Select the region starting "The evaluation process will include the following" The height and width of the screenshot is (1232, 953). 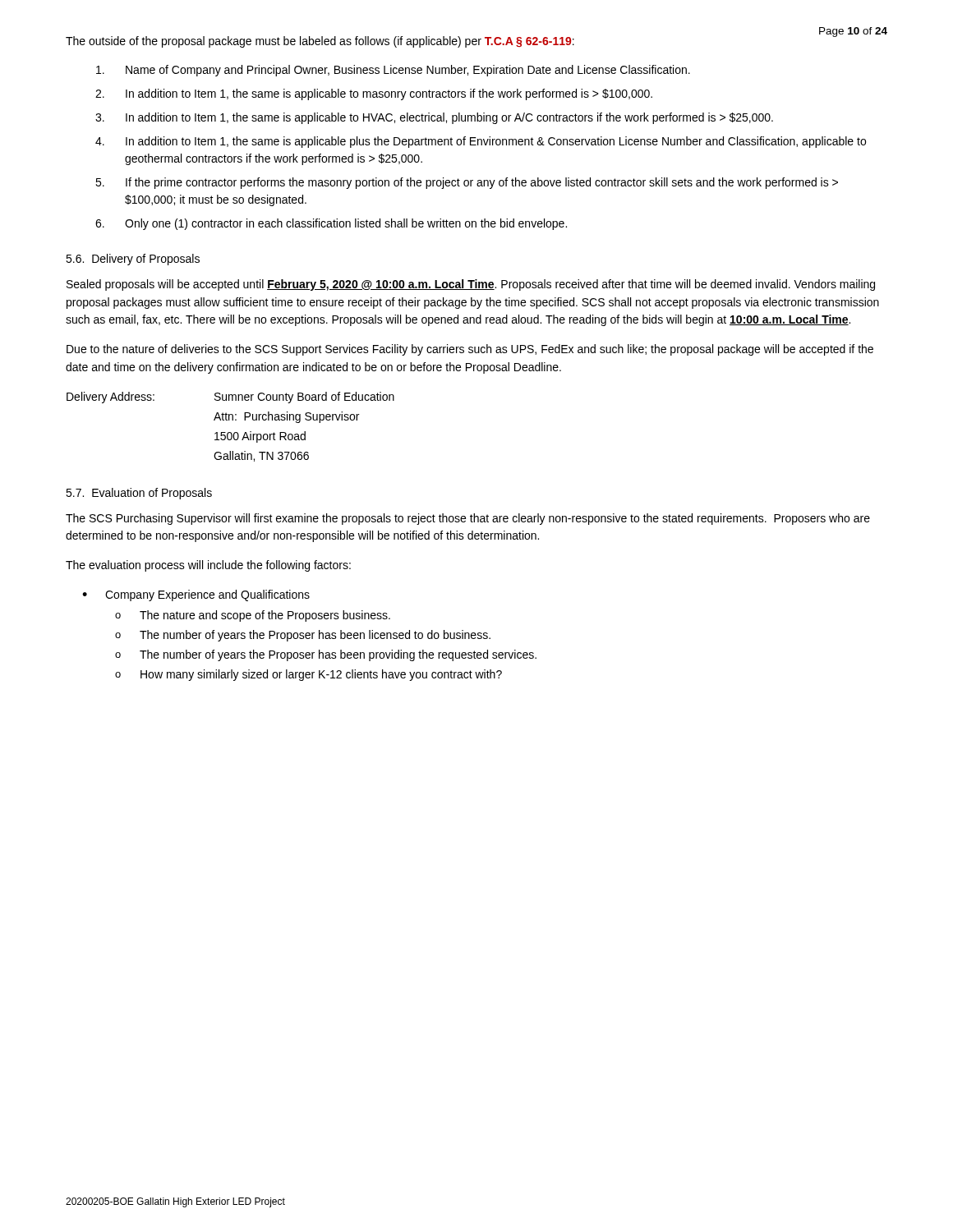pos(209,565)
